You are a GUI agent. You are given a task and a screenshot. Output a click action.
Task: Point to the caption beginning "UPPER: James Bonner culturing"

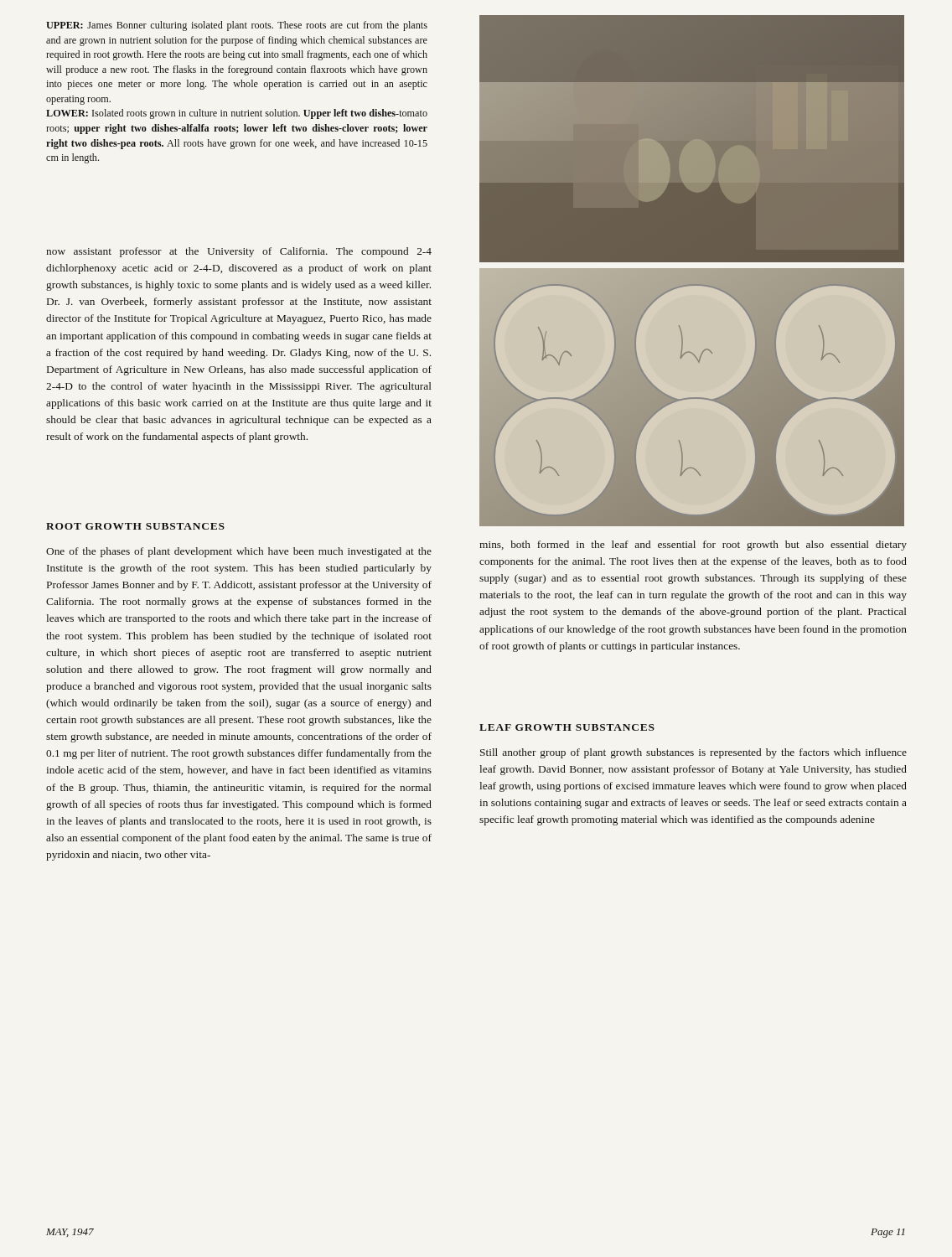point(237,91)
